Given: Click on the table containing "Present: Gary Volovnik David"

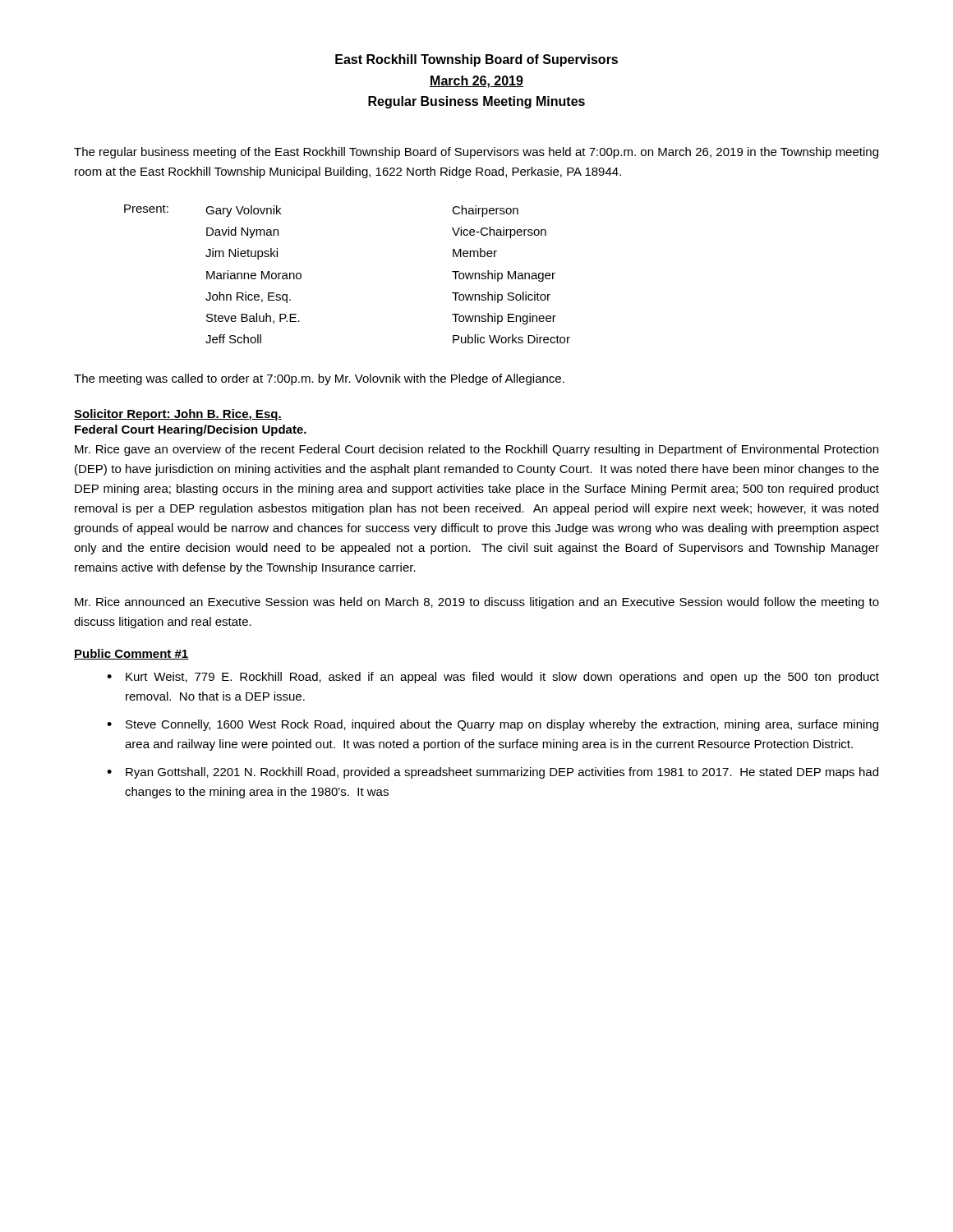Looking at the screenshot, I should click(501, 275).
